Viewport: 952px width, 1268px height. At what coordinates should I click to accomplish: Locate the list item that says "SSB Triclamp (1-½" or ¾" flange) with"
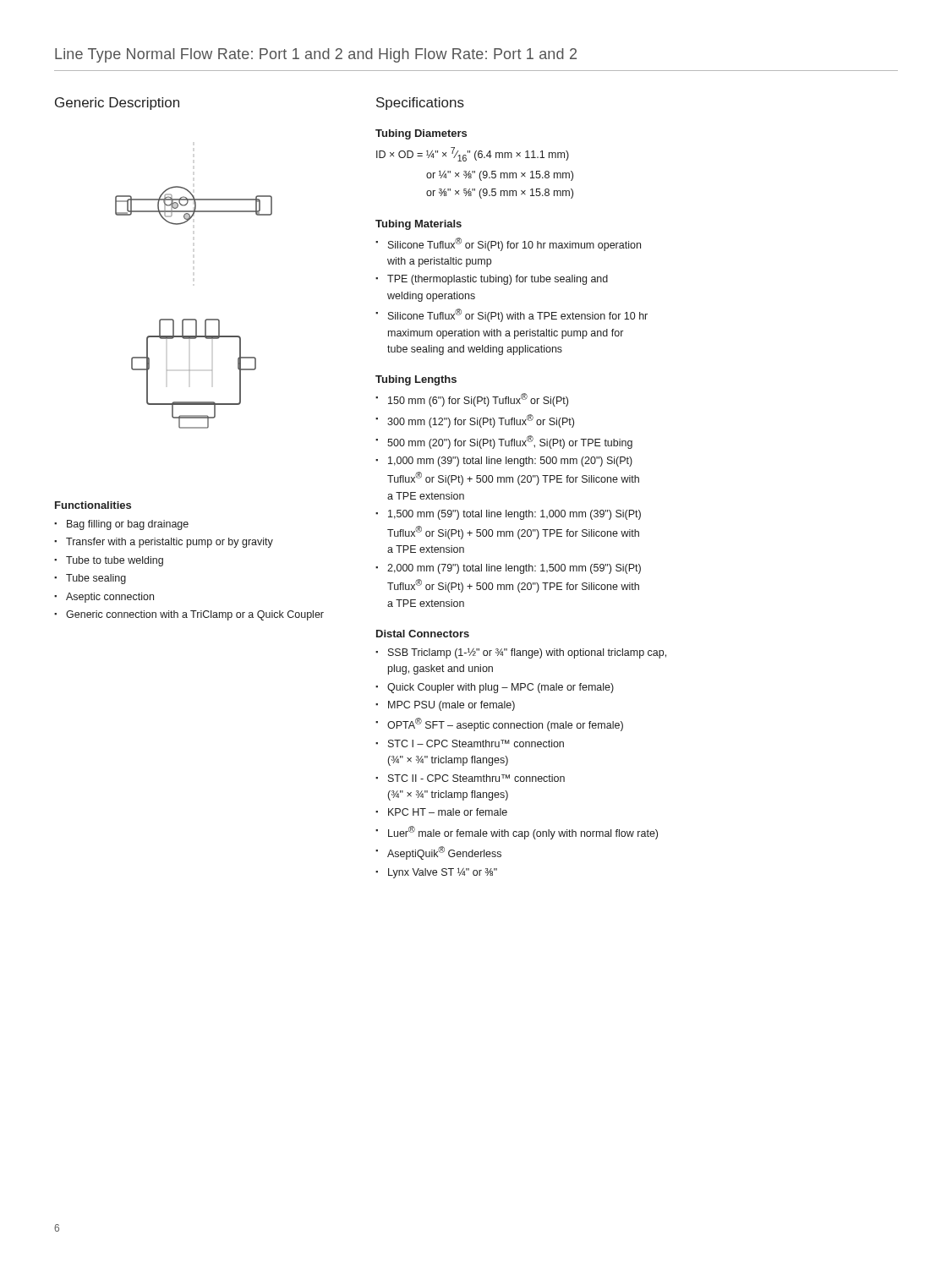coord(527,661)
